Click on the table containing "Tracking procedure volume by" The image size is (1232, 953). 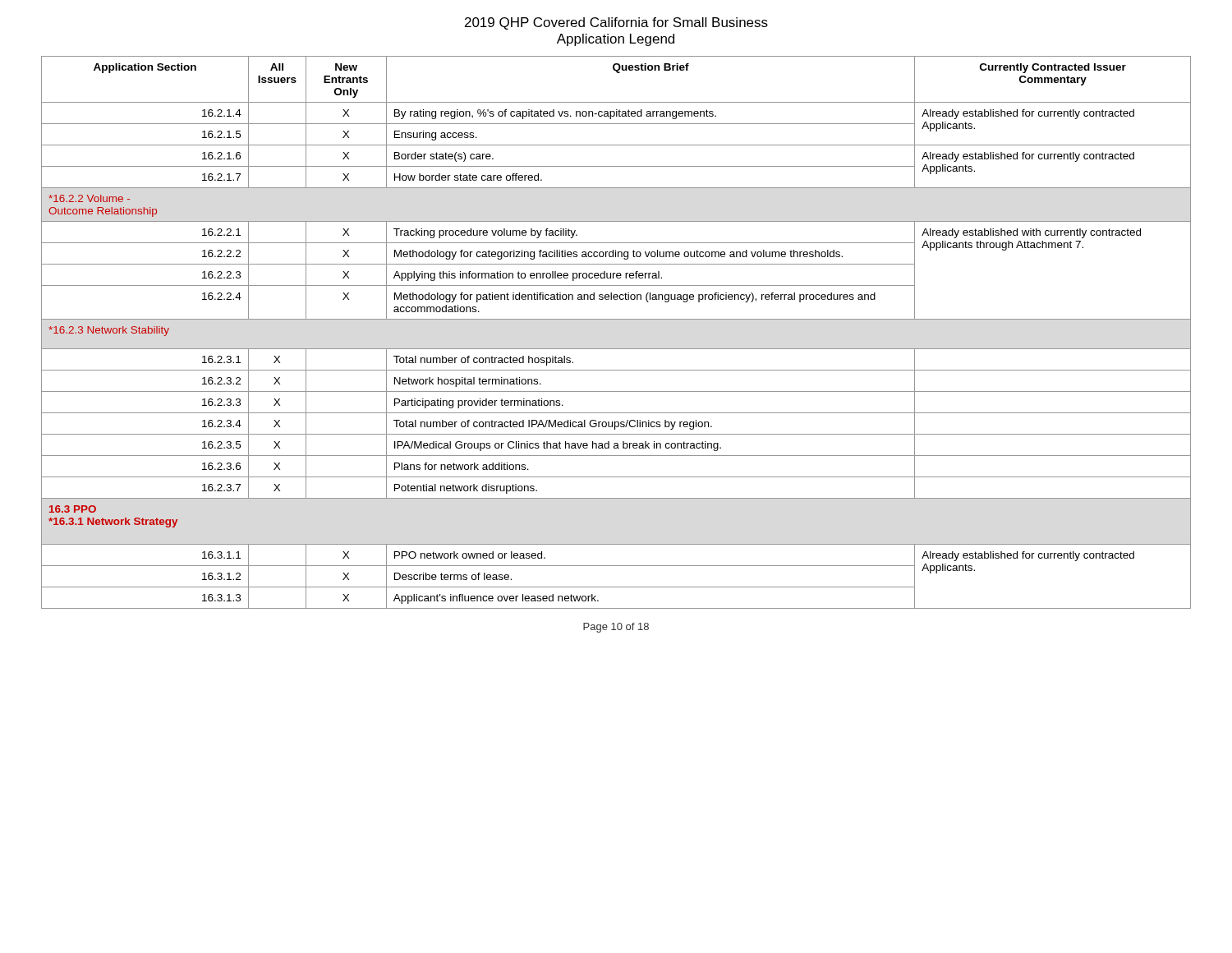pyautogui.click(x=616, y=332)
